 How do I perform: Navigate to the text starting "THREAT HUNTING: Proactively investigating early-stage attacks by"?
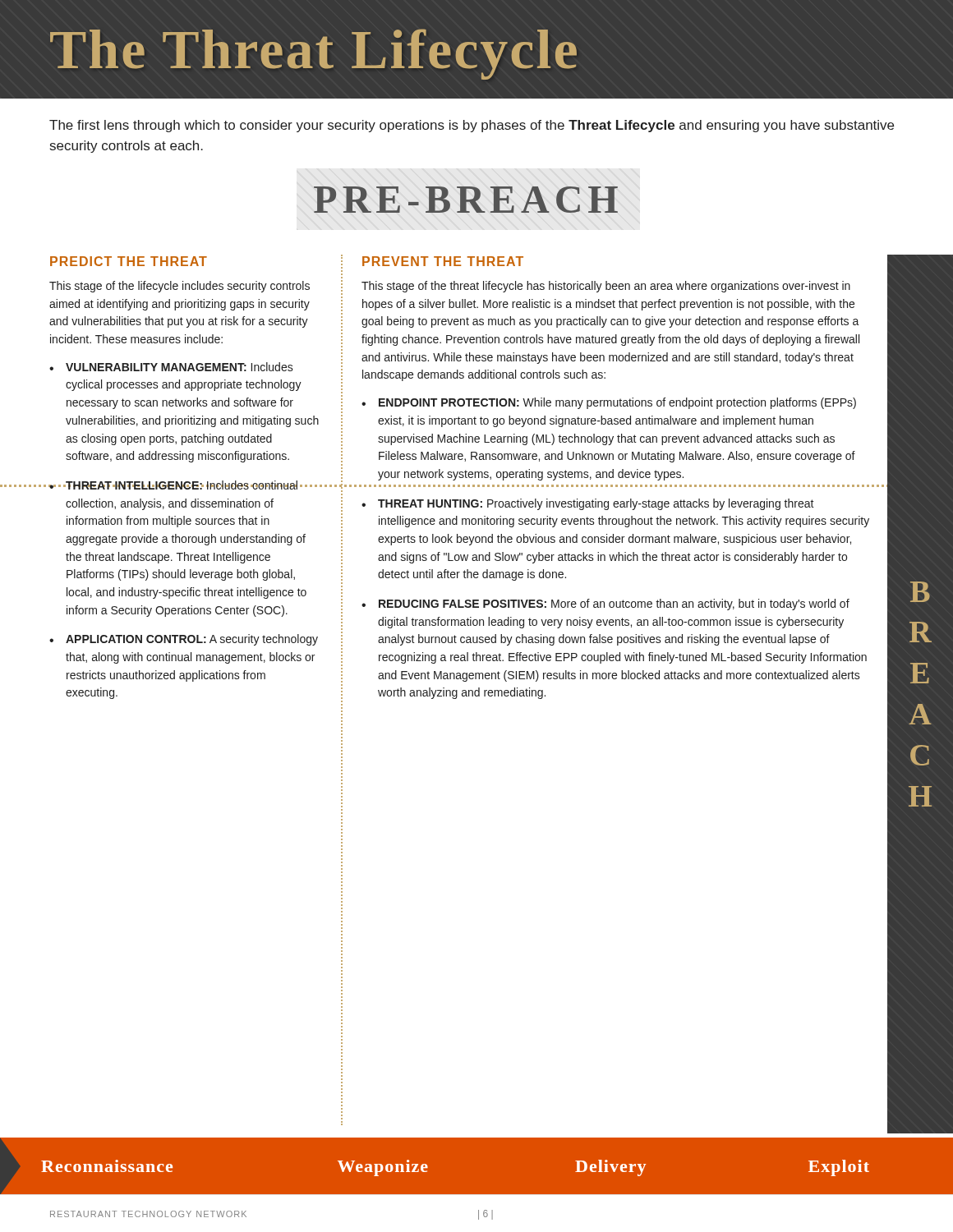coord(624,539)
